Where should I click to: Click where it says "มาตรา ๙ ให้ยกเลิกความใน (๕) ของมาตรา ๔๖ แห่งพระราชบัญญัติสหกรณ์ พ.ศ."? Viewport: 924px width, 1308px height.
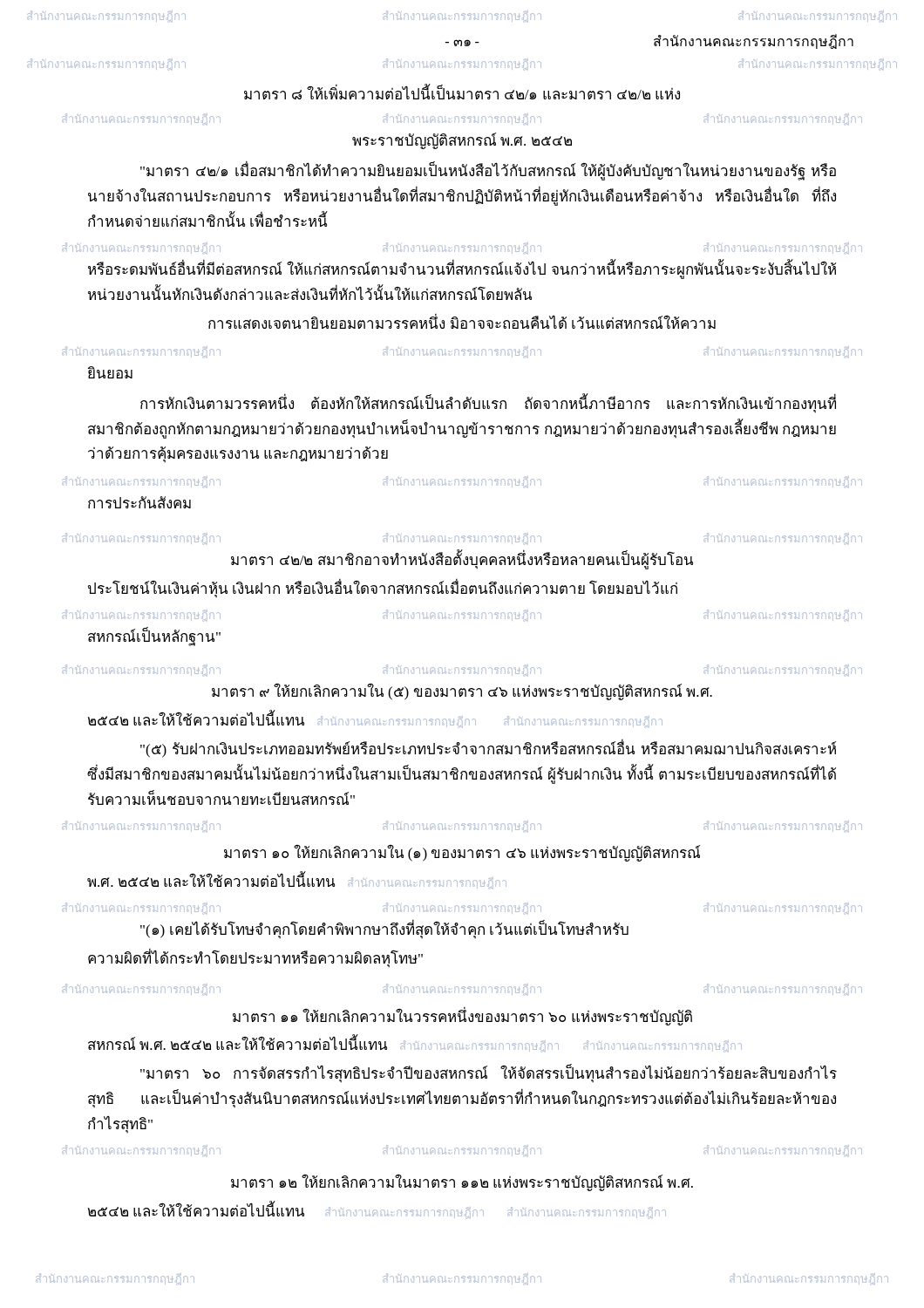462,692
